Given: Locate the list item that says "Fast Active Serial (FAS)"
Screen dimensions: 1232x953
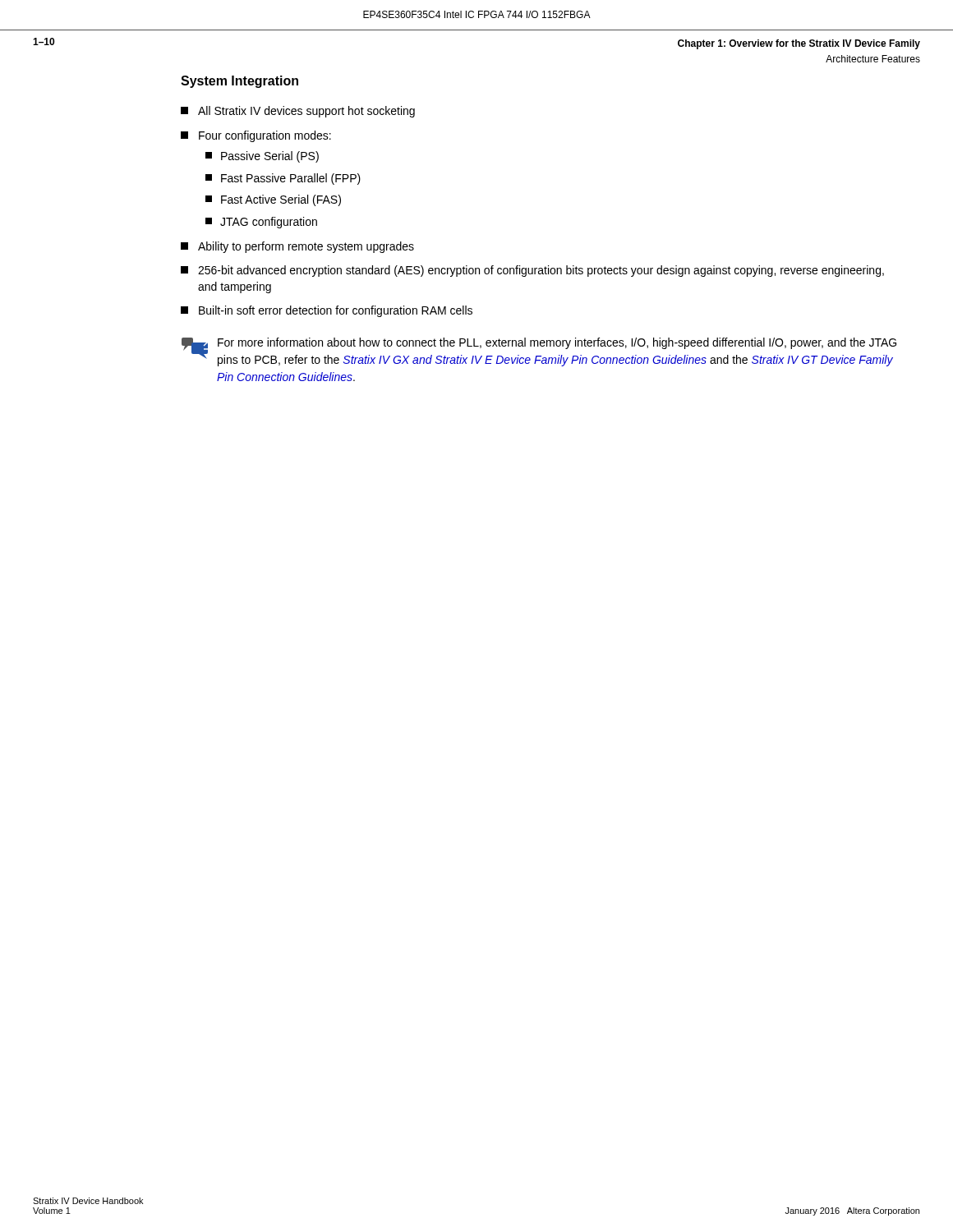Looking at the screenshot, I should click(x=274, y=201).
